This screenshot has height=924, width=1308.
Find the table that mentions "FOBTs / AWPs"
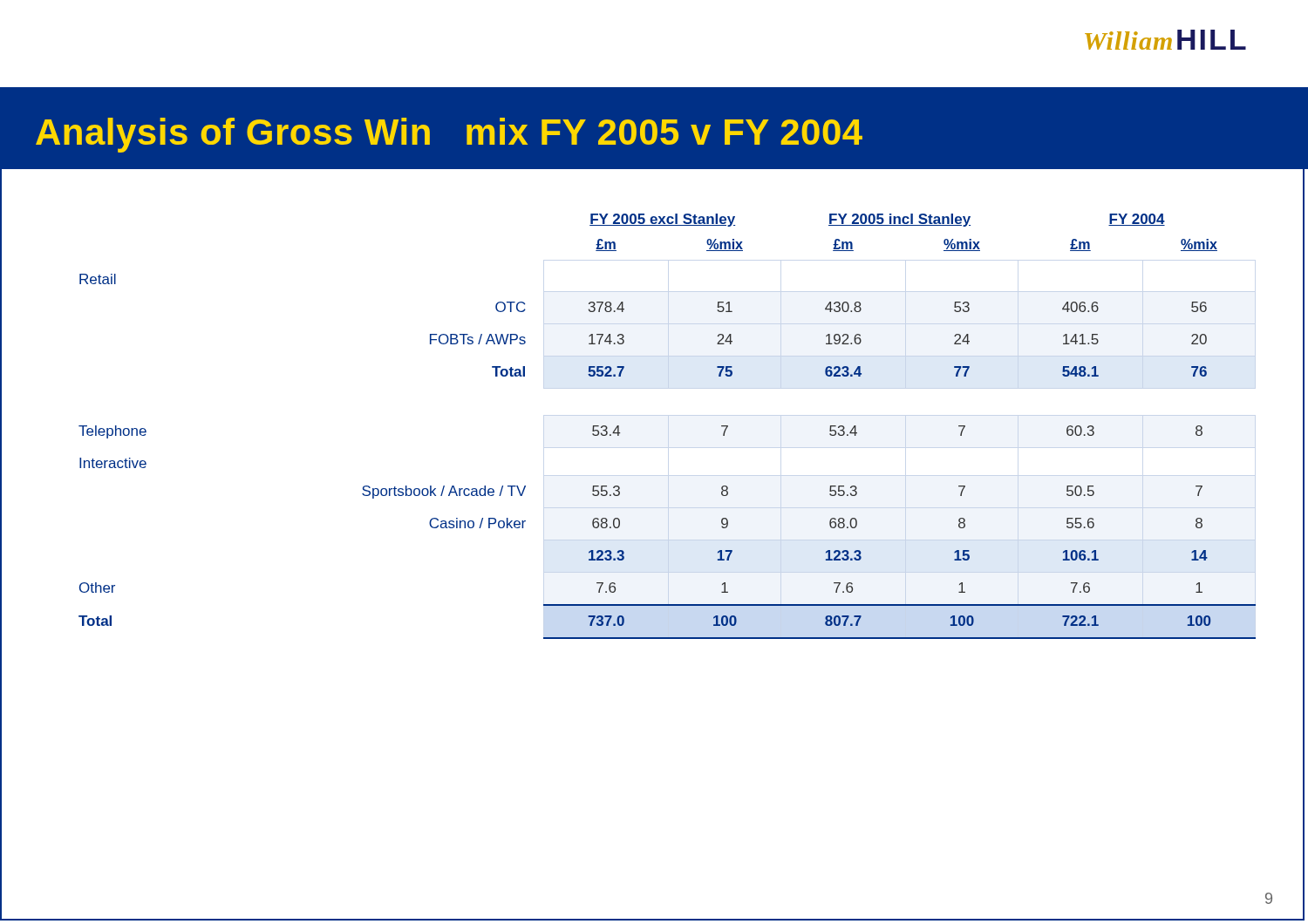tap(663, 421)
